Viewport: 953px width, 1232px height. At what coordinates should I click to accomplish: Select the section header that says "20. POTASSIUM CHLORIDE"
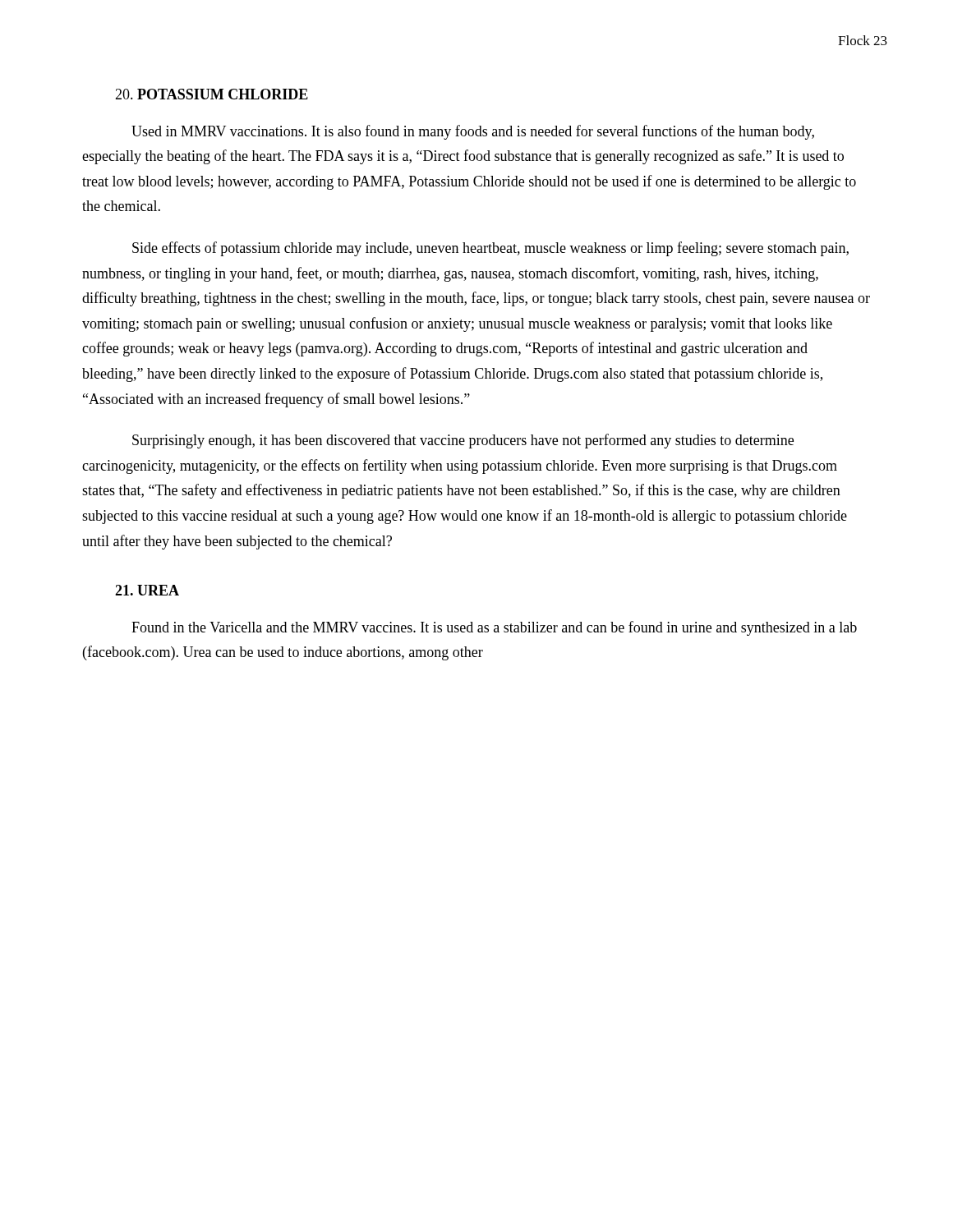coord(212,94)
